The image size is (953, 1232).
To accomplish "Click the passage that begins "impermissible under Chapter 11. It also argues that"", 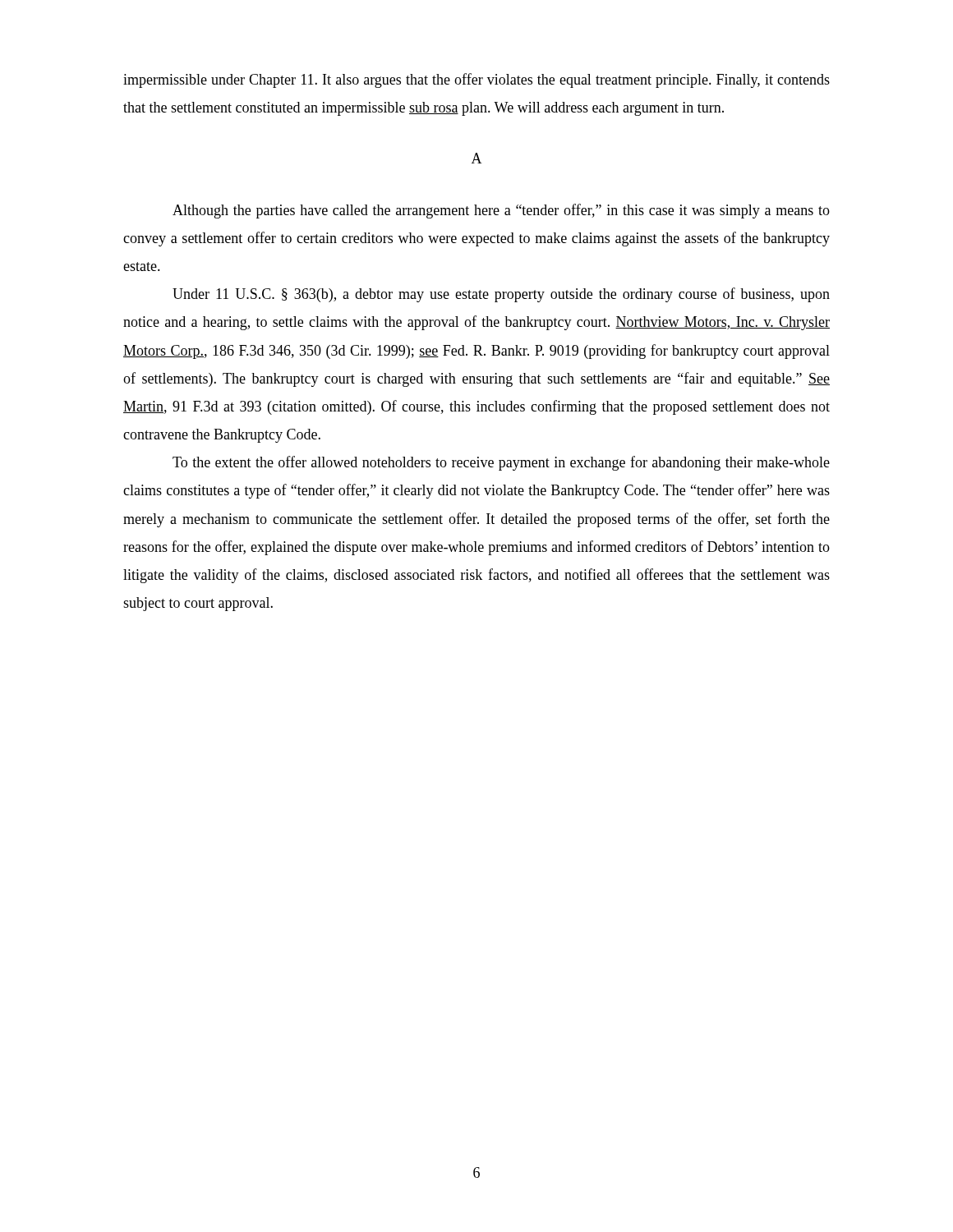I will (x=476, y=94).
